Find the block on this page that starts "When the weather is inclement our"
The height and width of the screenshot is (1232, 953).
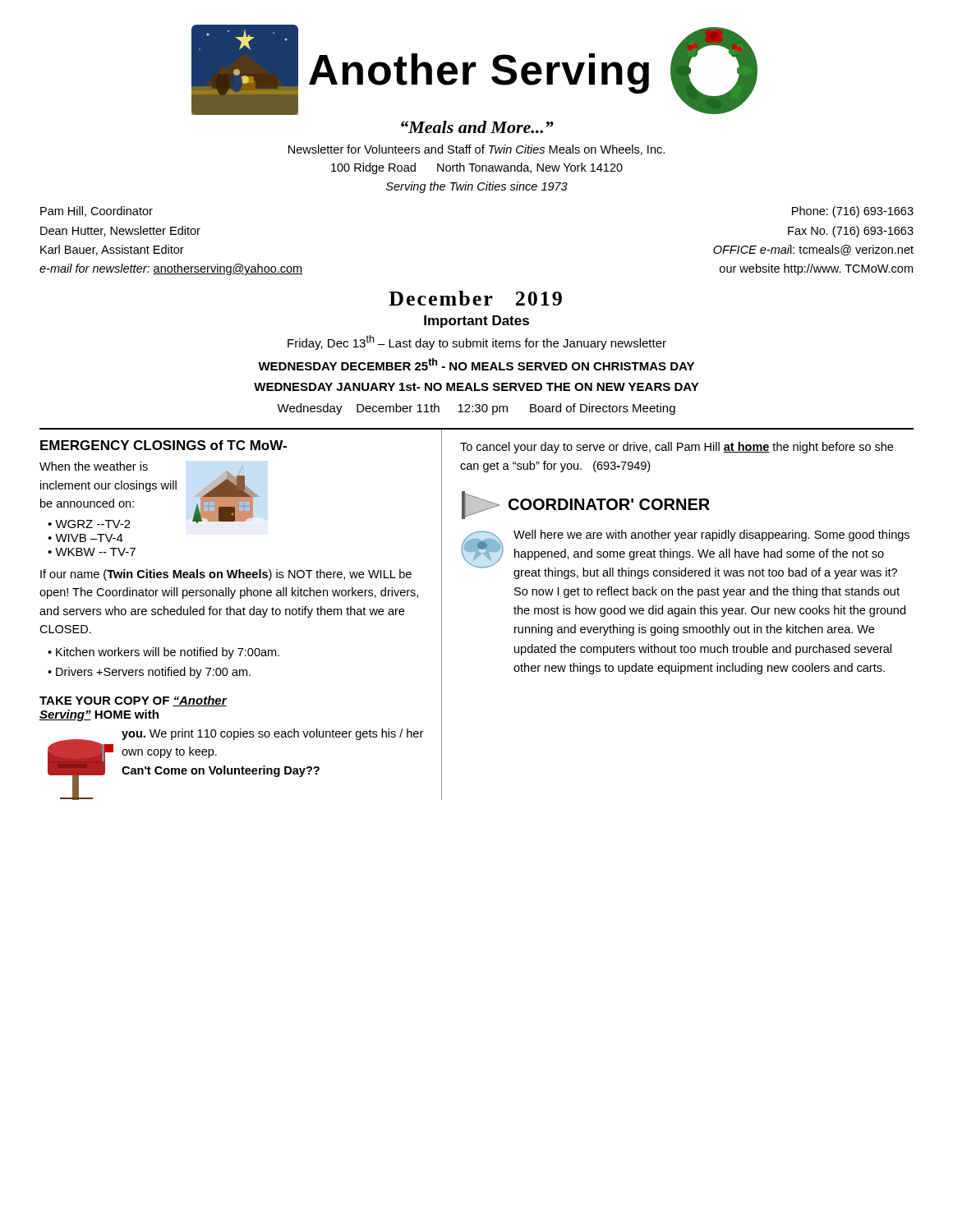click(108, 485)
